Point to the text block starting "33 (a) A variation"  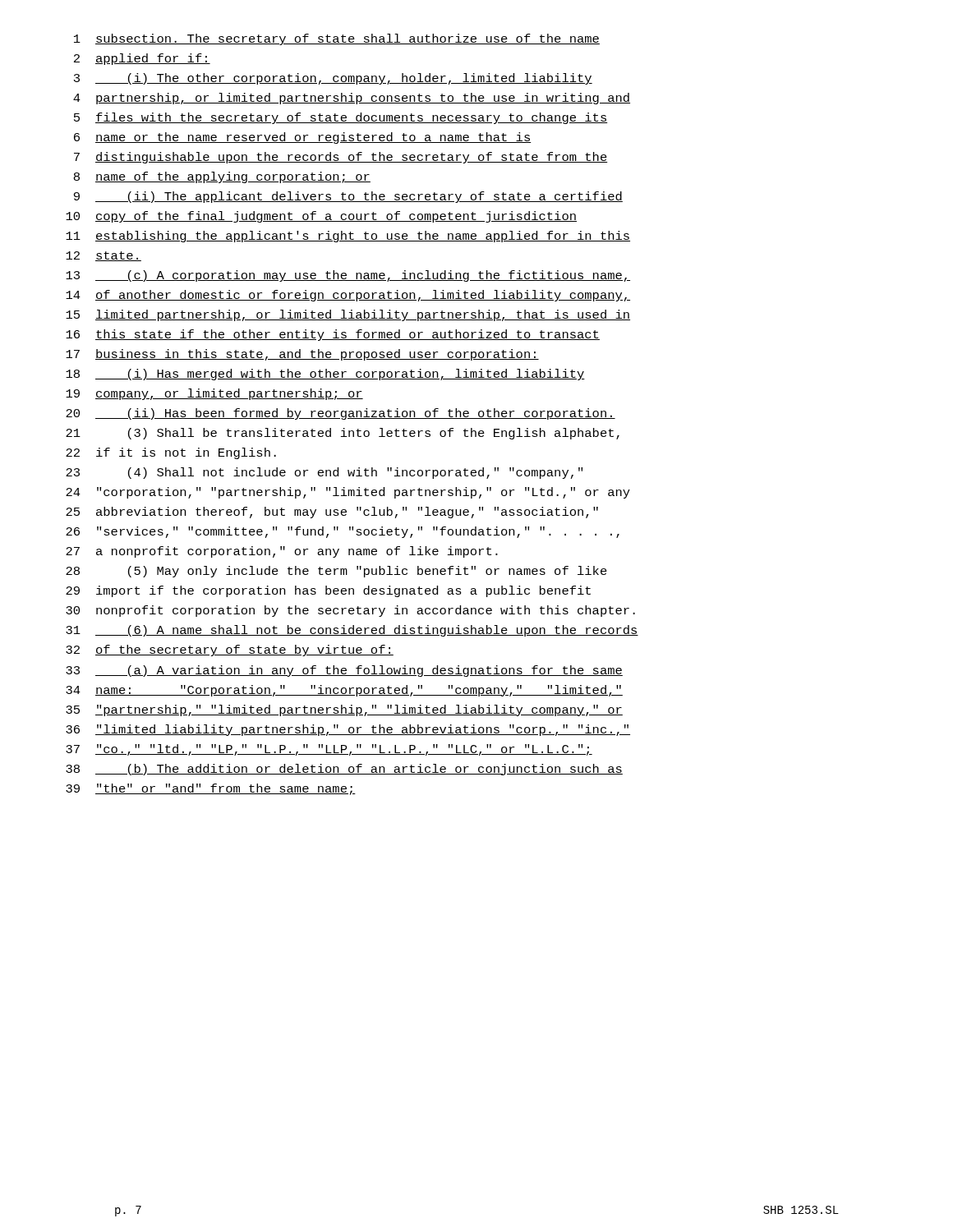click(476, 710)
